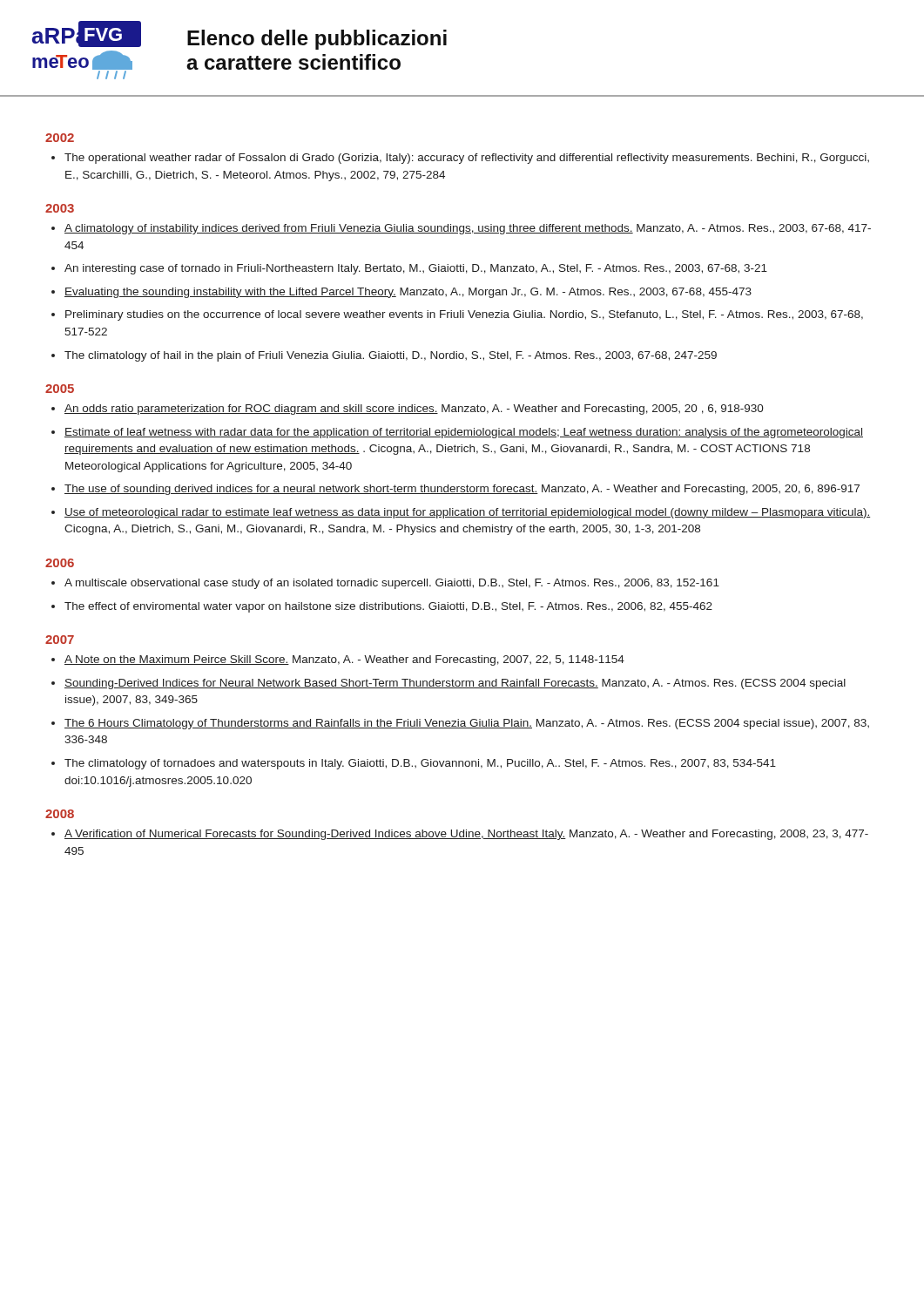Click the passage that begins "The operational weather radar of Fossalon"
This screenshot has height=1307, width=924.
point(467,166)
